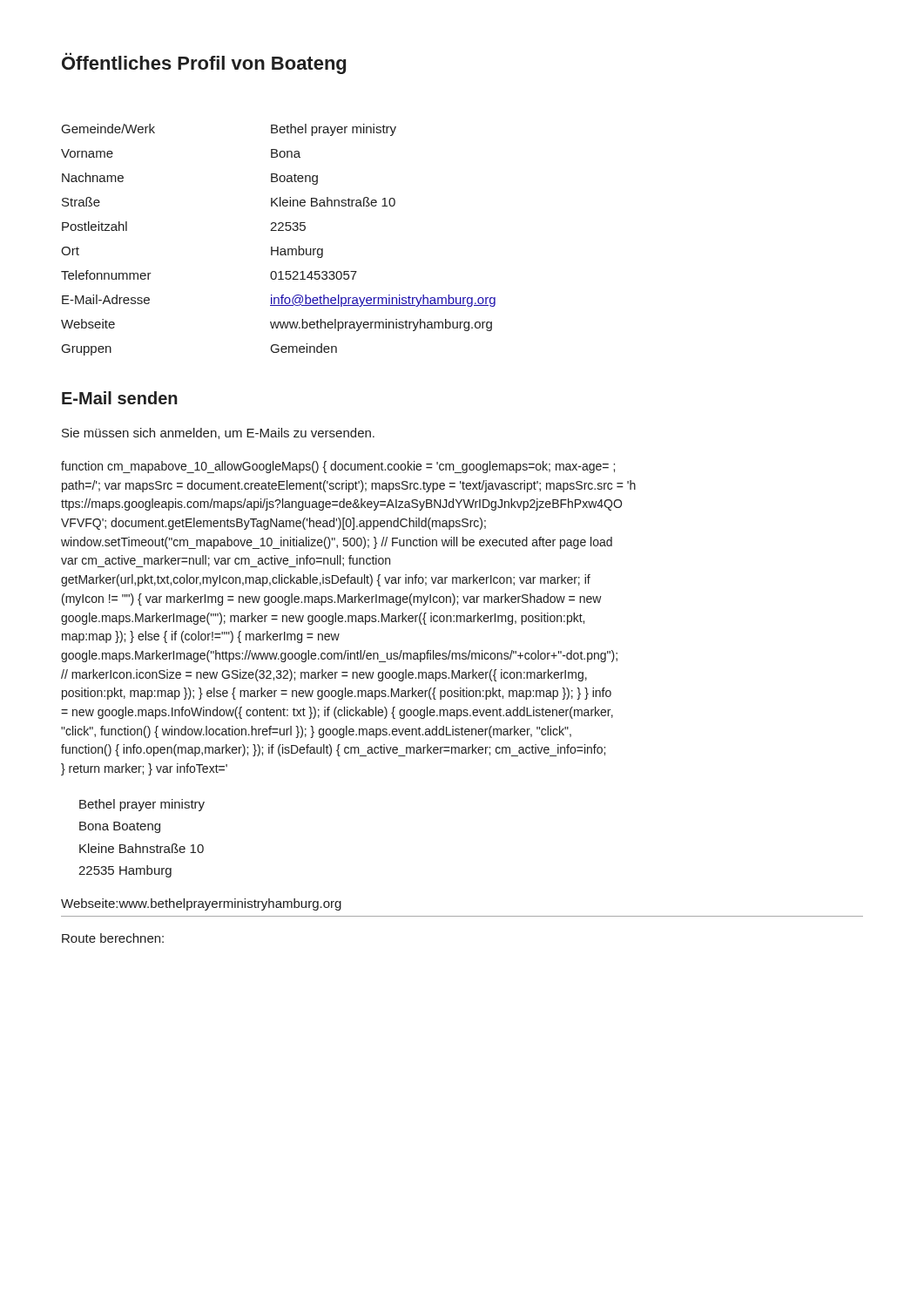The height and width of the screenshot is (1307, 924).
Task: Point to the block beginning "Bethel prayer ministry Bona Boateng Kleine Bahnstraße 10"
Action: (x=142, y=837)
